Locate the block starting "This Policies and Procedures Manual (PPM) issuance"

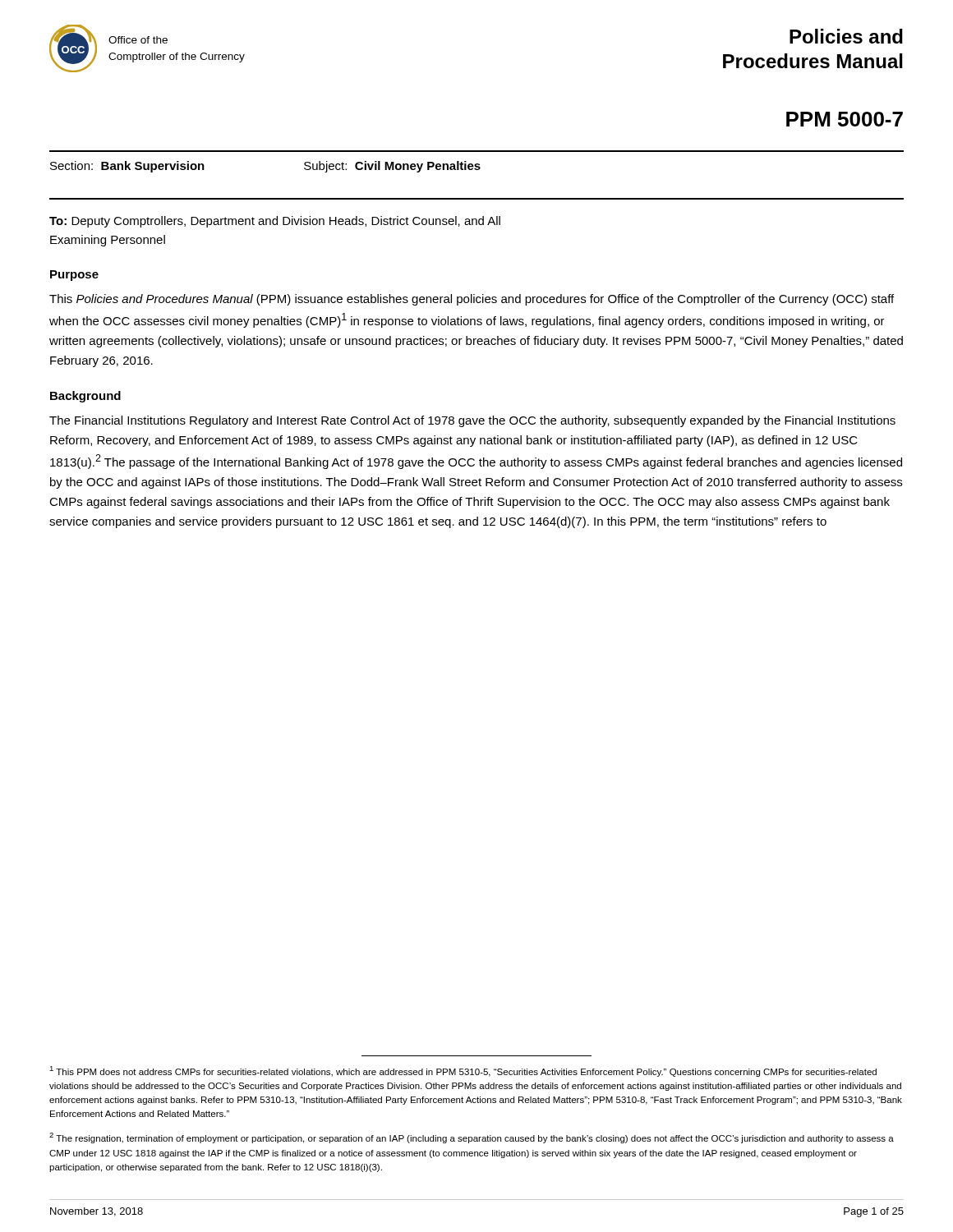(x=476, y=329)
